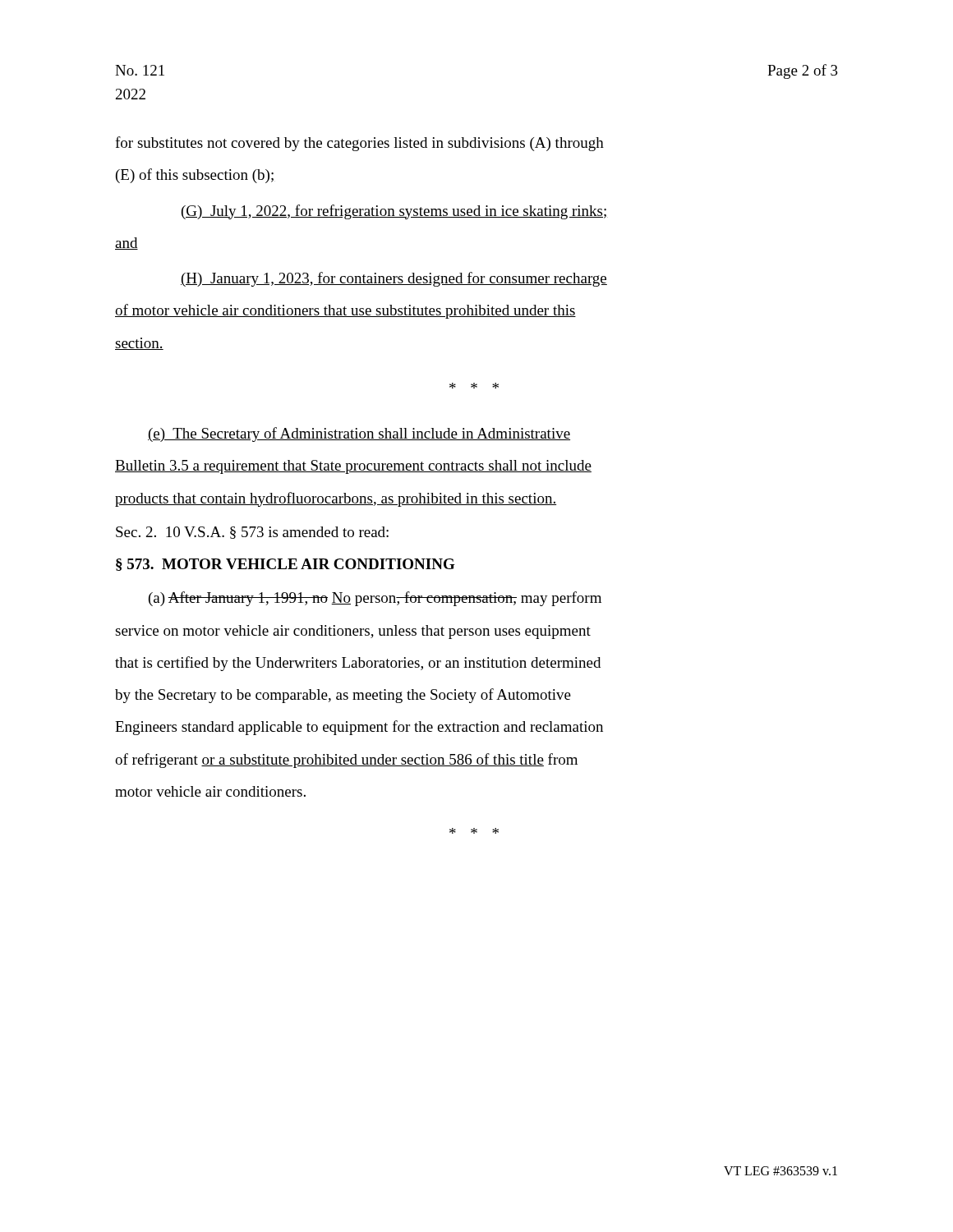Locate the block of text that opens with "of motor vehicle air conditioners"
The height and width of the screenshot is (1232, 953).
tap(345, 310)
